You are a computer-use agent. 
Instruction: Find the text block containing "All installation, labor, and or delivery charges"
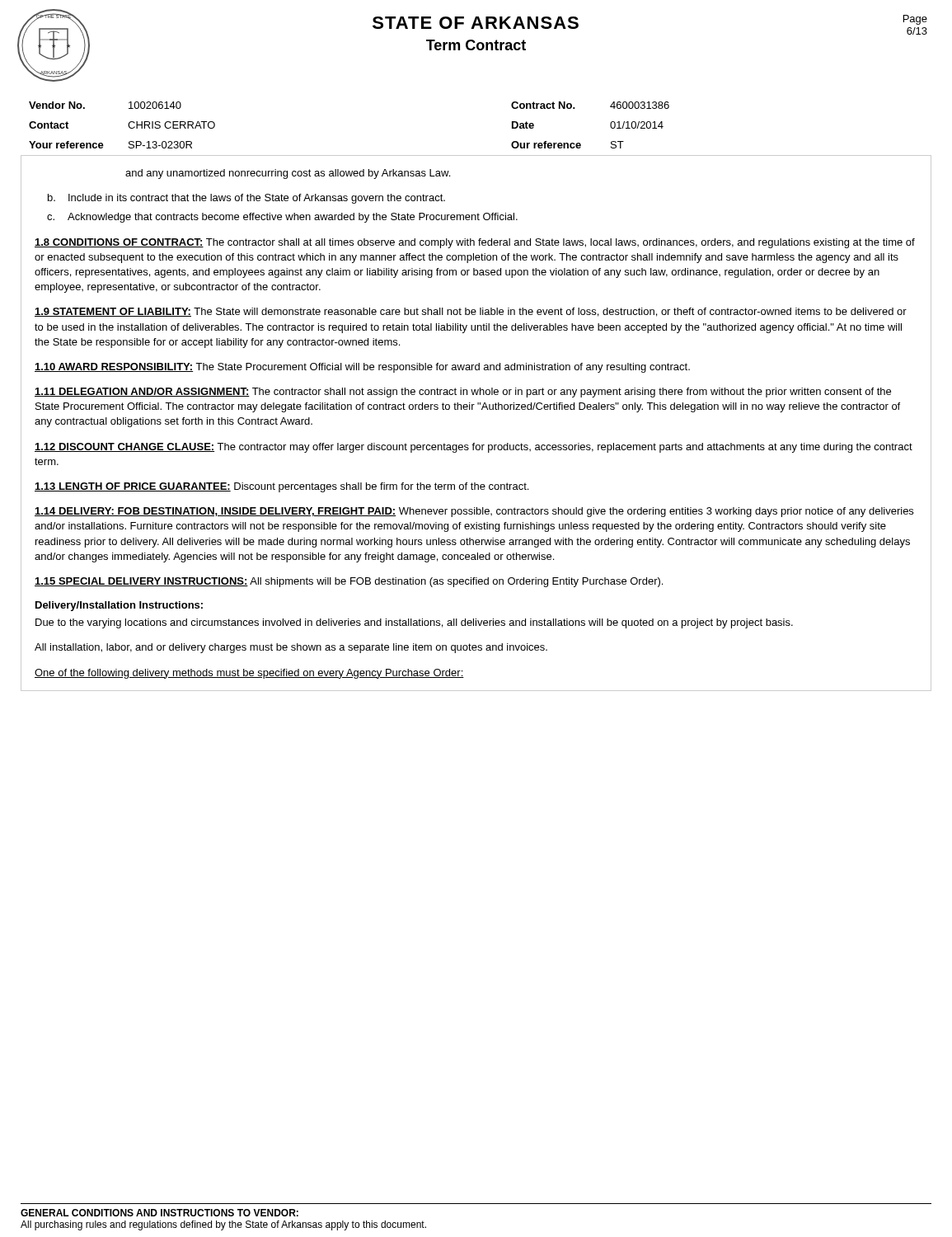click(291, 647)
